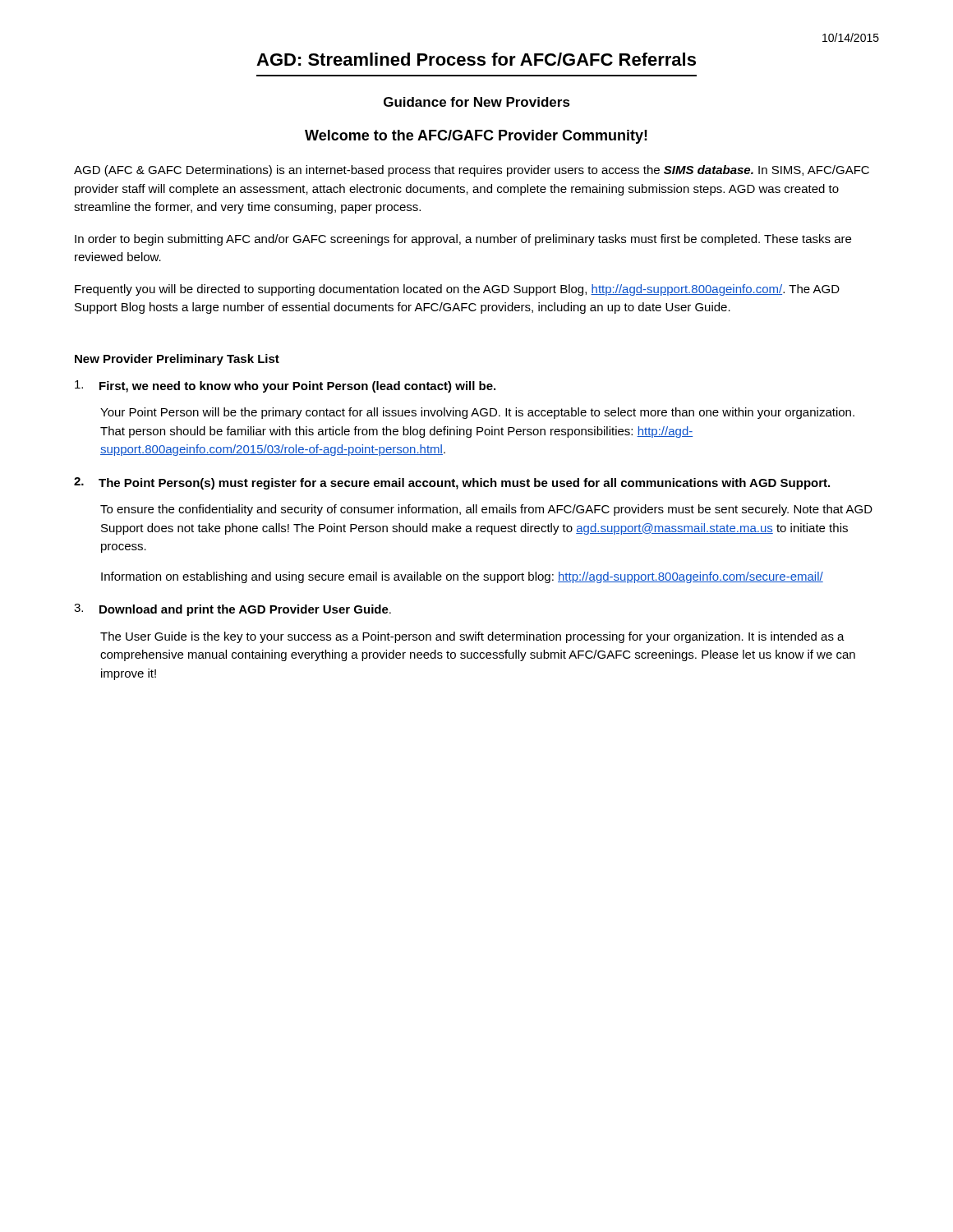The height and width of the screenshot is (1232, 953).
Task: Locate the section header containing "New Provider Preliminary"
Action: pos(177,358)
